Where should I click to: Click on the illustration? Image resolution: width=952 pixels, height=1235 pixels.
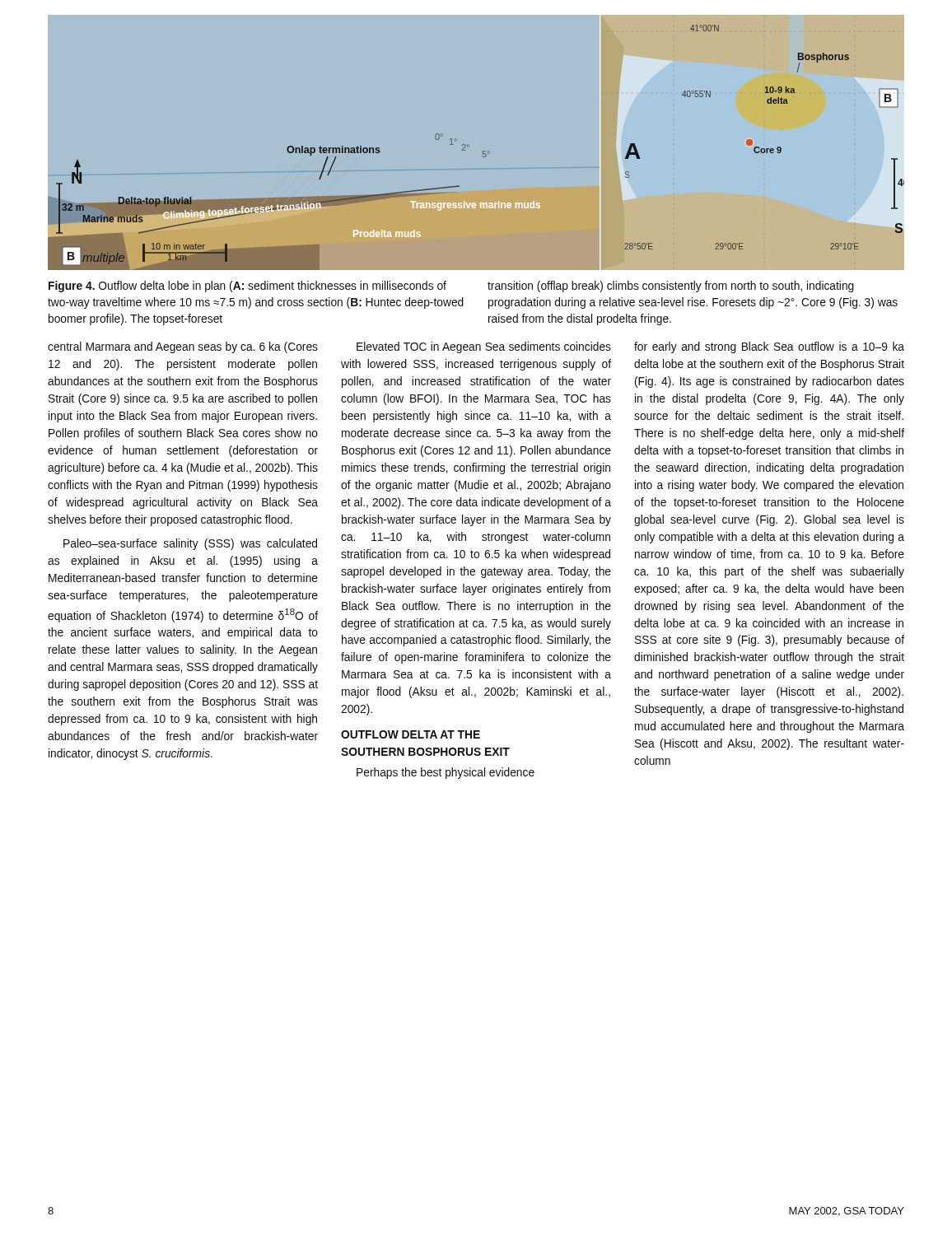click(476, 142)
